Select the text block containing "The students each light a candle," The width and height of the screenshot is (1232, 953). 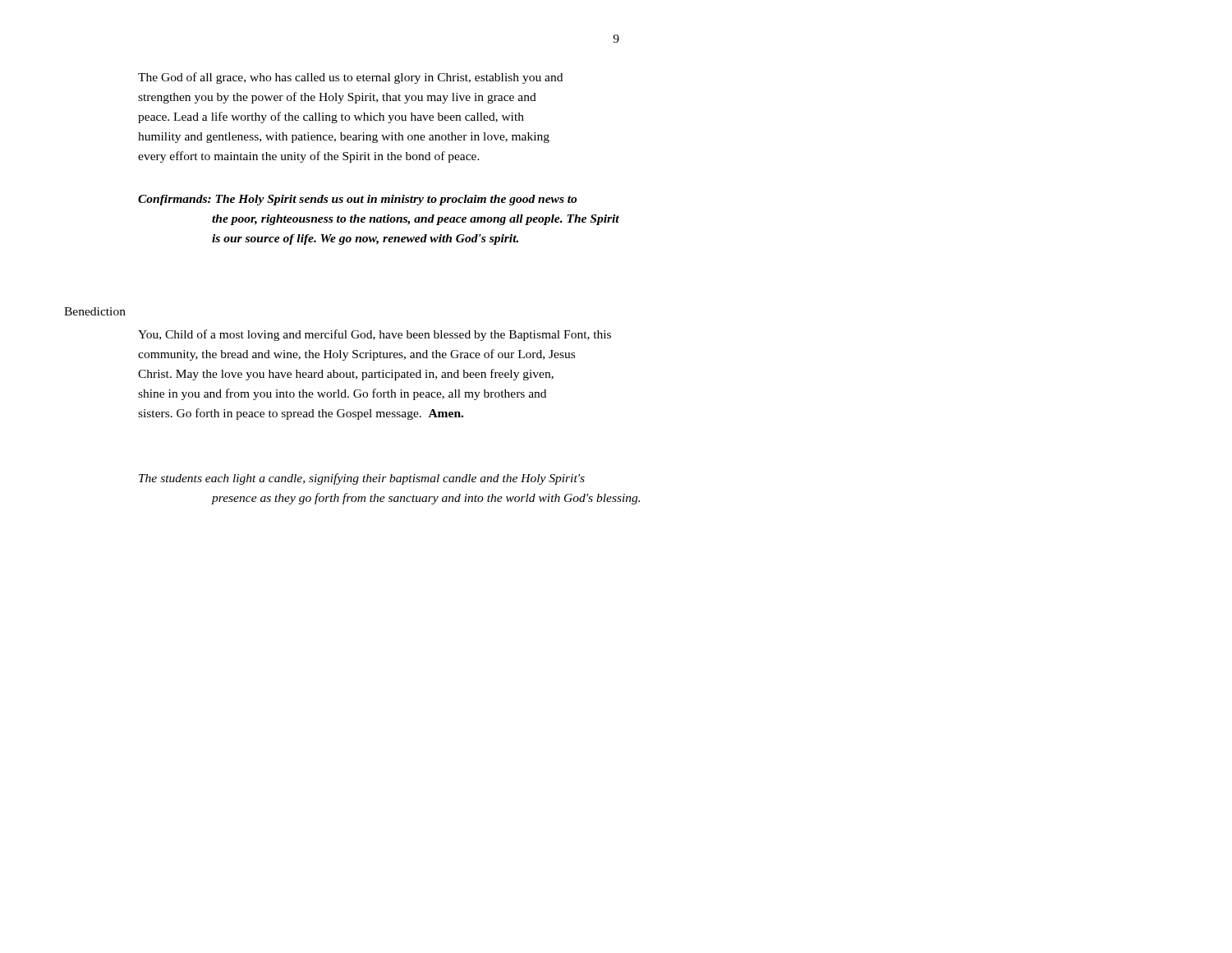click(450, 488)
